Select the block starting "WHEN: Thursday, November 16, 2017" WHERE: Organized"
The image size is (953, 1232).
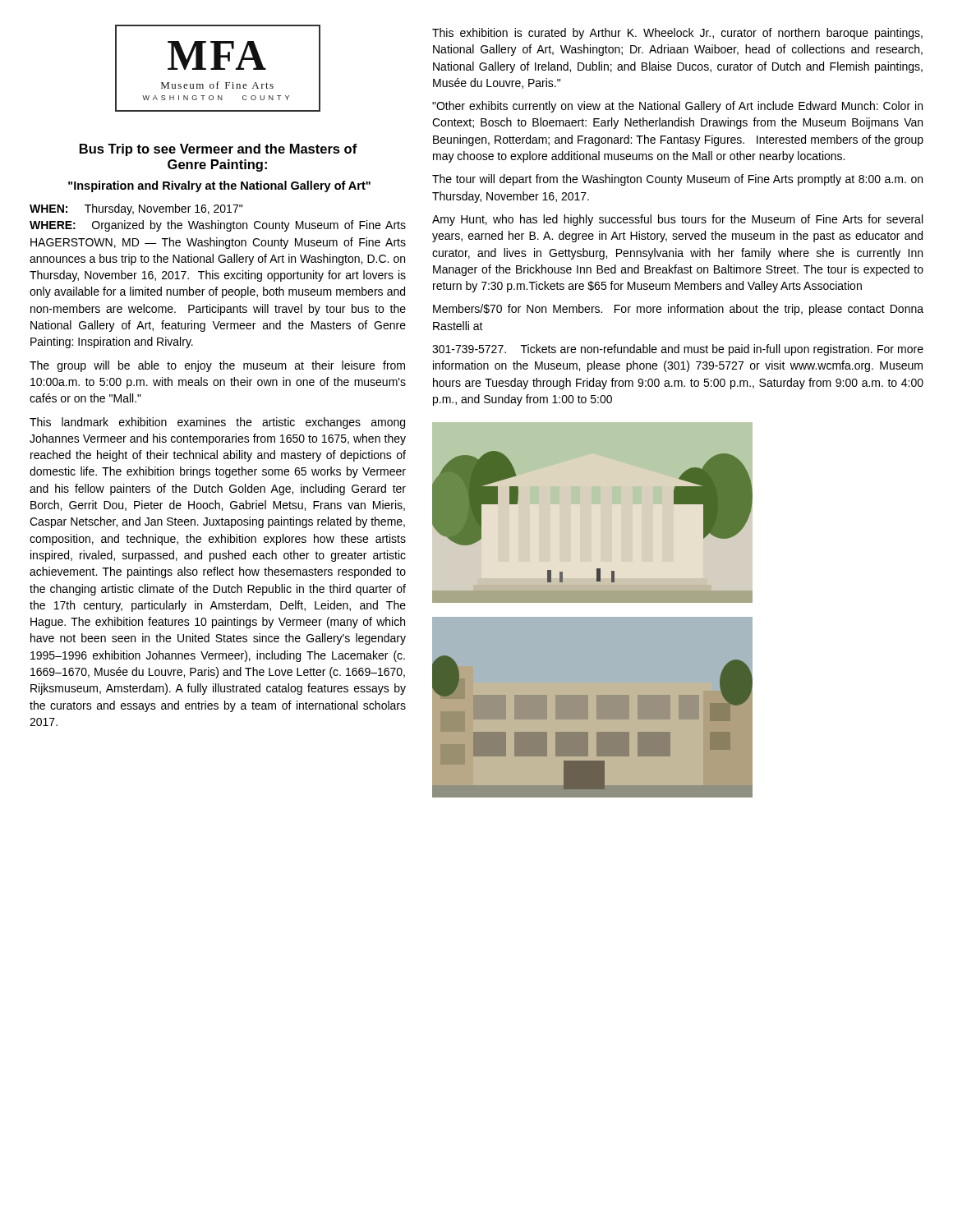coord(218,275)
